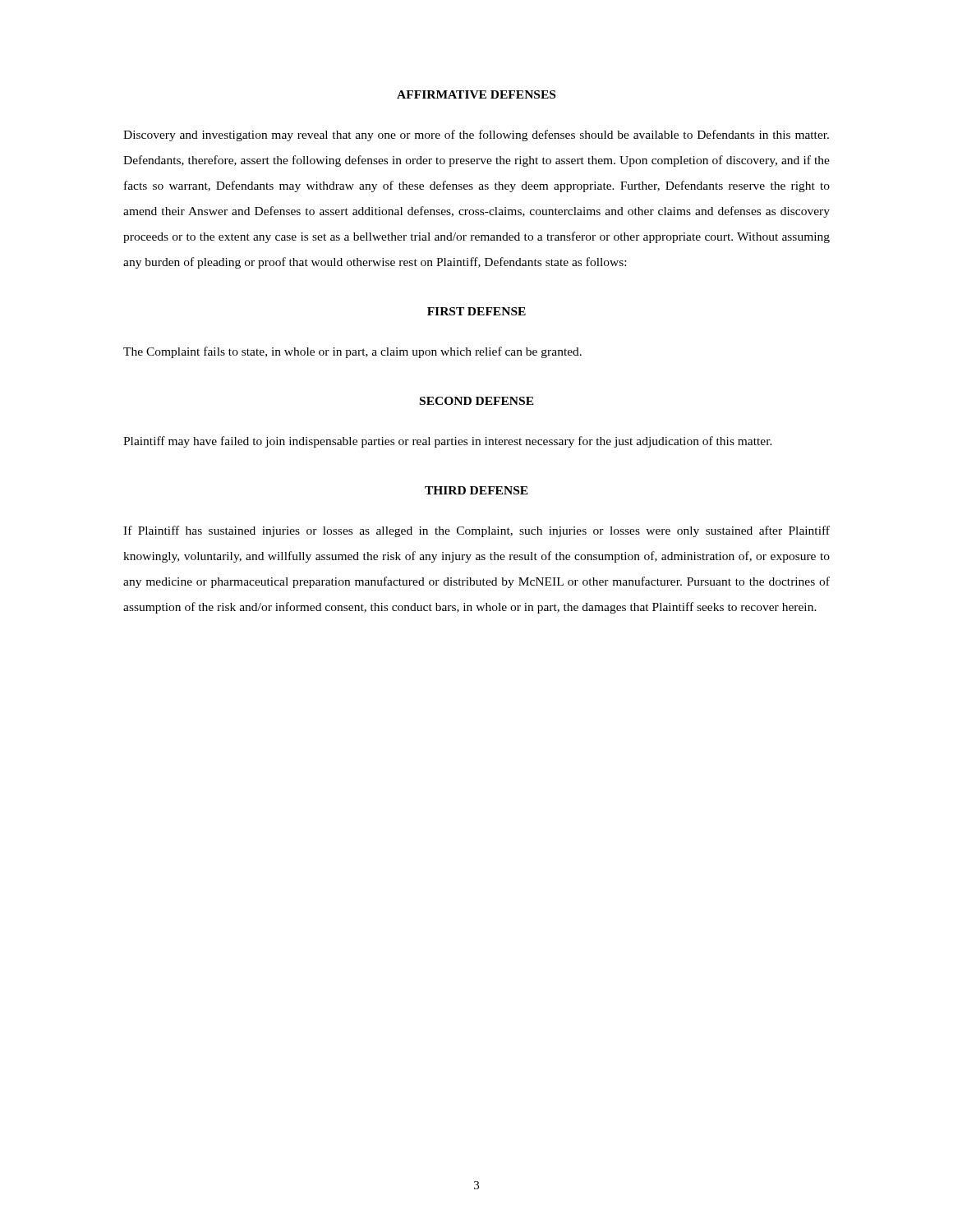Click where it says "SECOND DEFENSE"
The width and height of the screenshot is (953, 1232).
point(476,400)
